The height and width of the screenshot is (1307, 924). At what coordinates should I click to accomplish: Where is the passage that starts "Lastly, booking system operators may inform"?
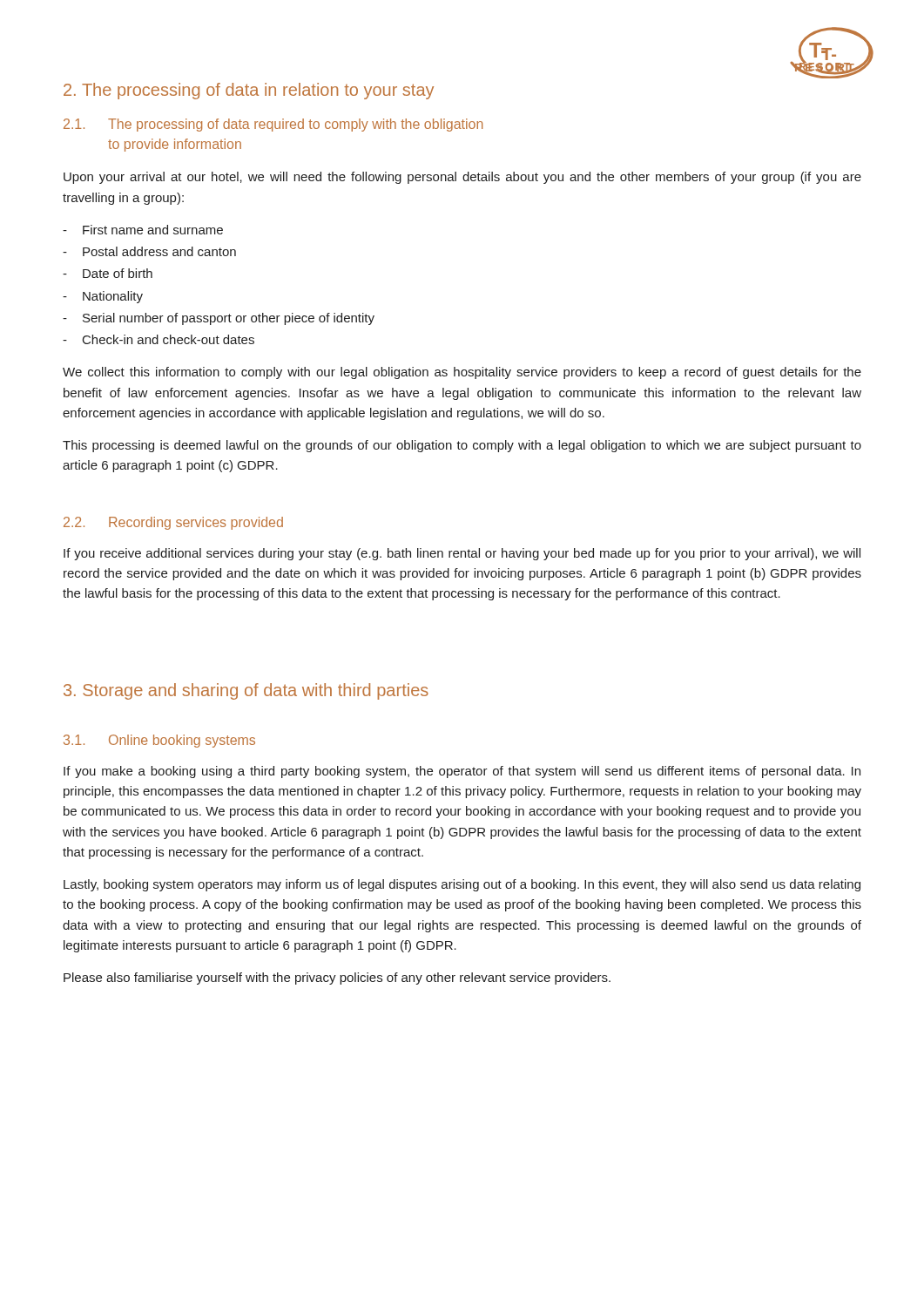coord(462,914)
